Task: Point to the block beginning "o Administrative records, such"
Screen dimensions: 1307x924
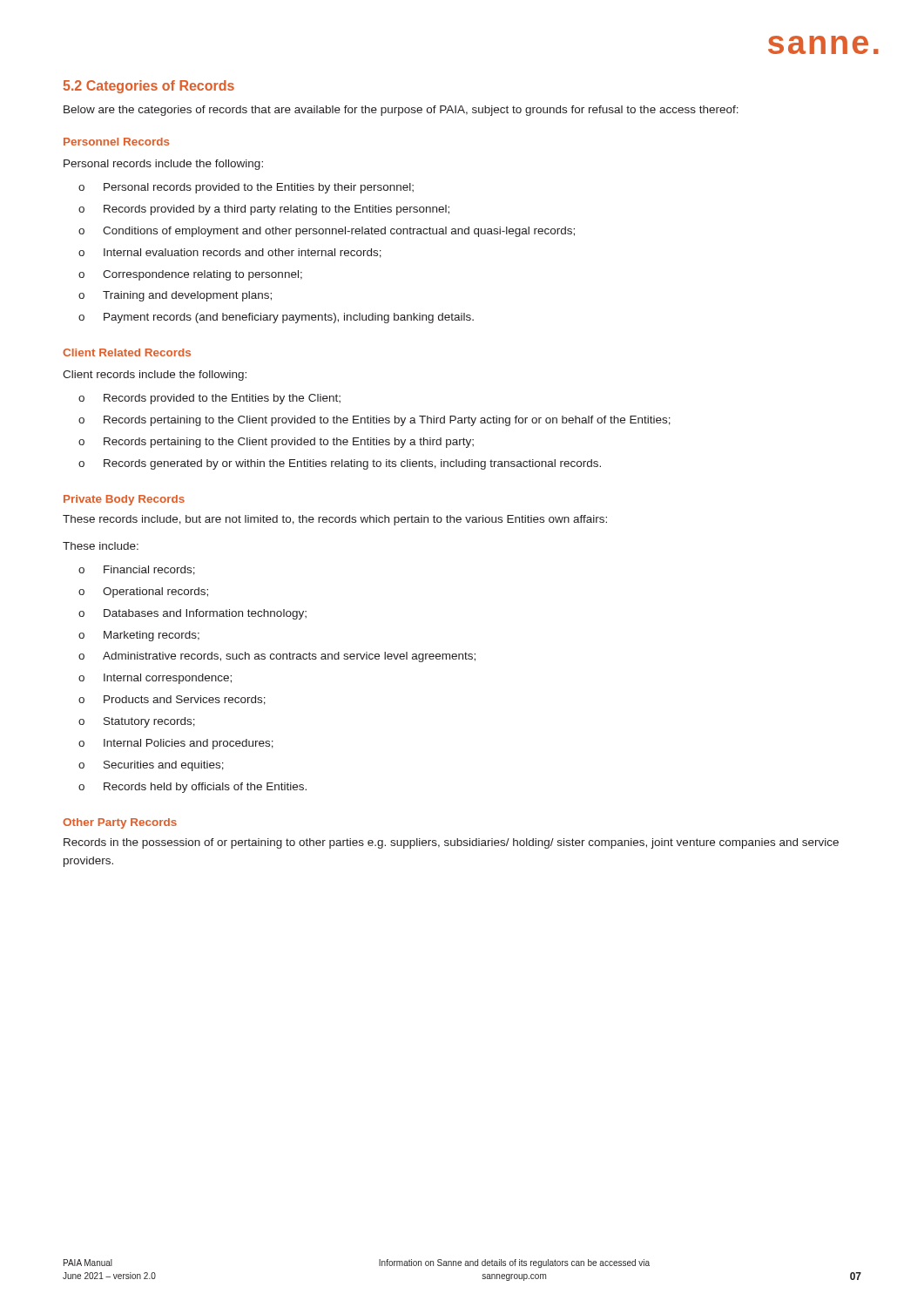Action: point(471,657)
